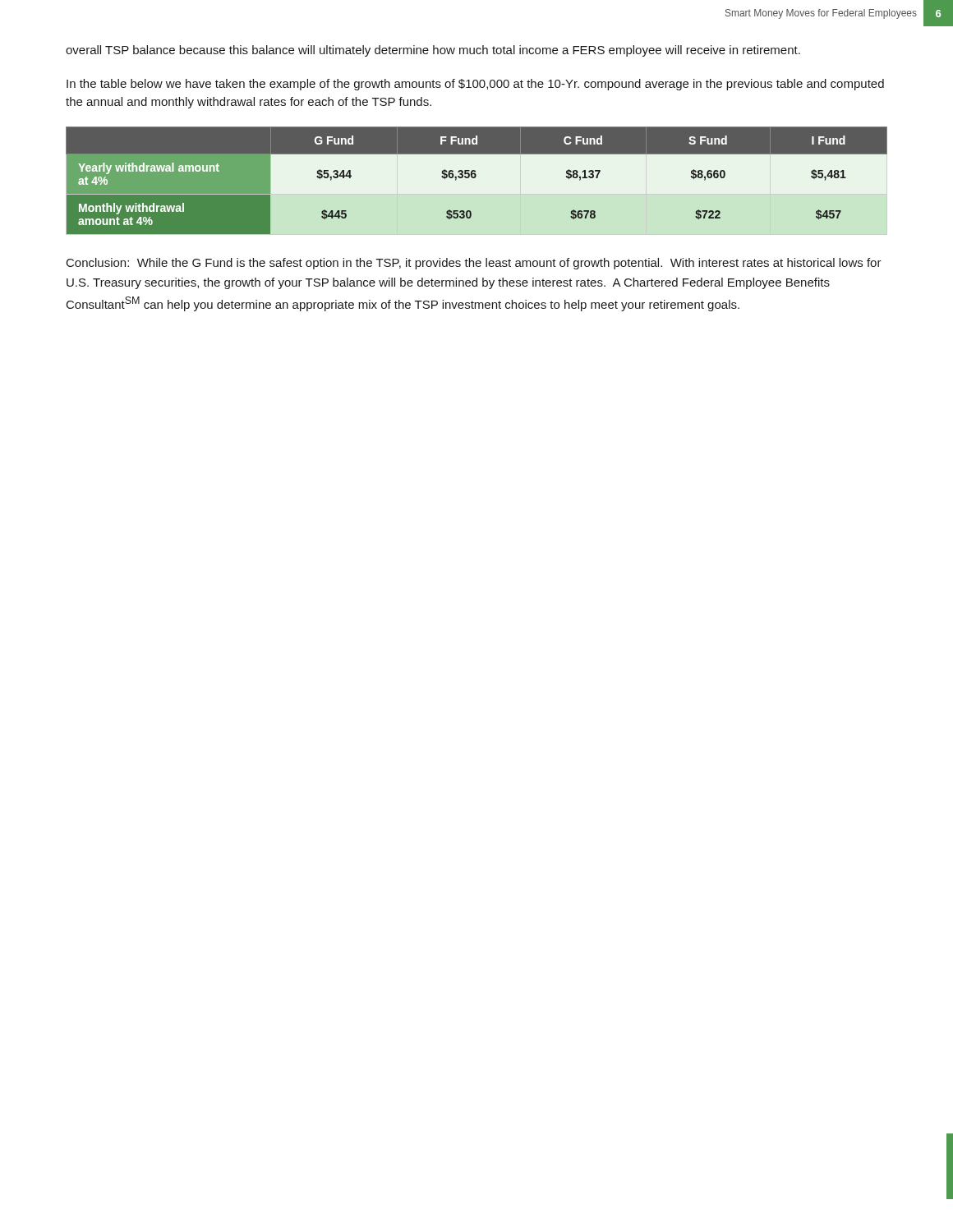Find the passage starting "overall TSP balance because this"

(433, 50)
